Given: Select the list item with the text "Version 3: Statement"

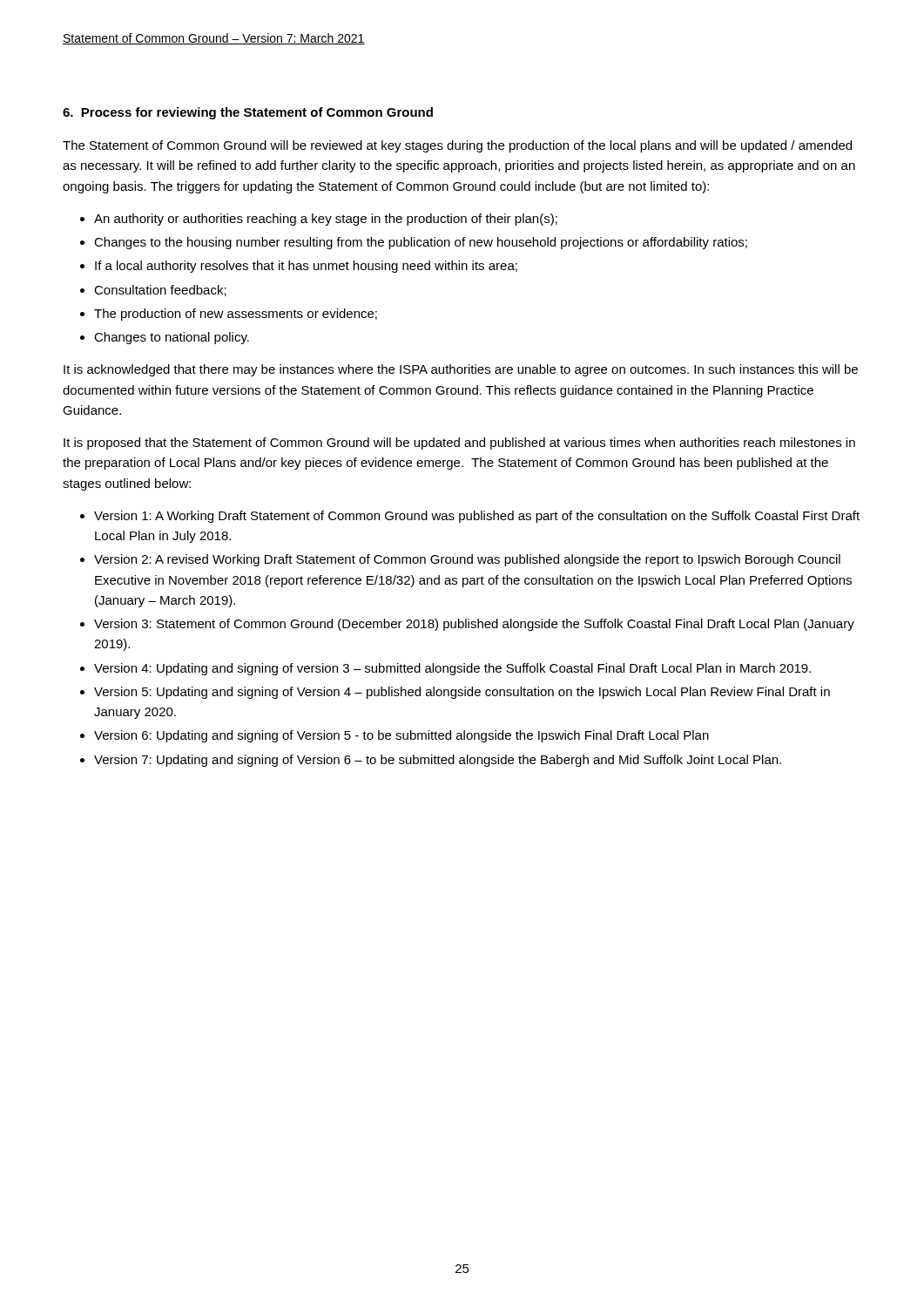Looking at the screenshot, I should [474, 634].
